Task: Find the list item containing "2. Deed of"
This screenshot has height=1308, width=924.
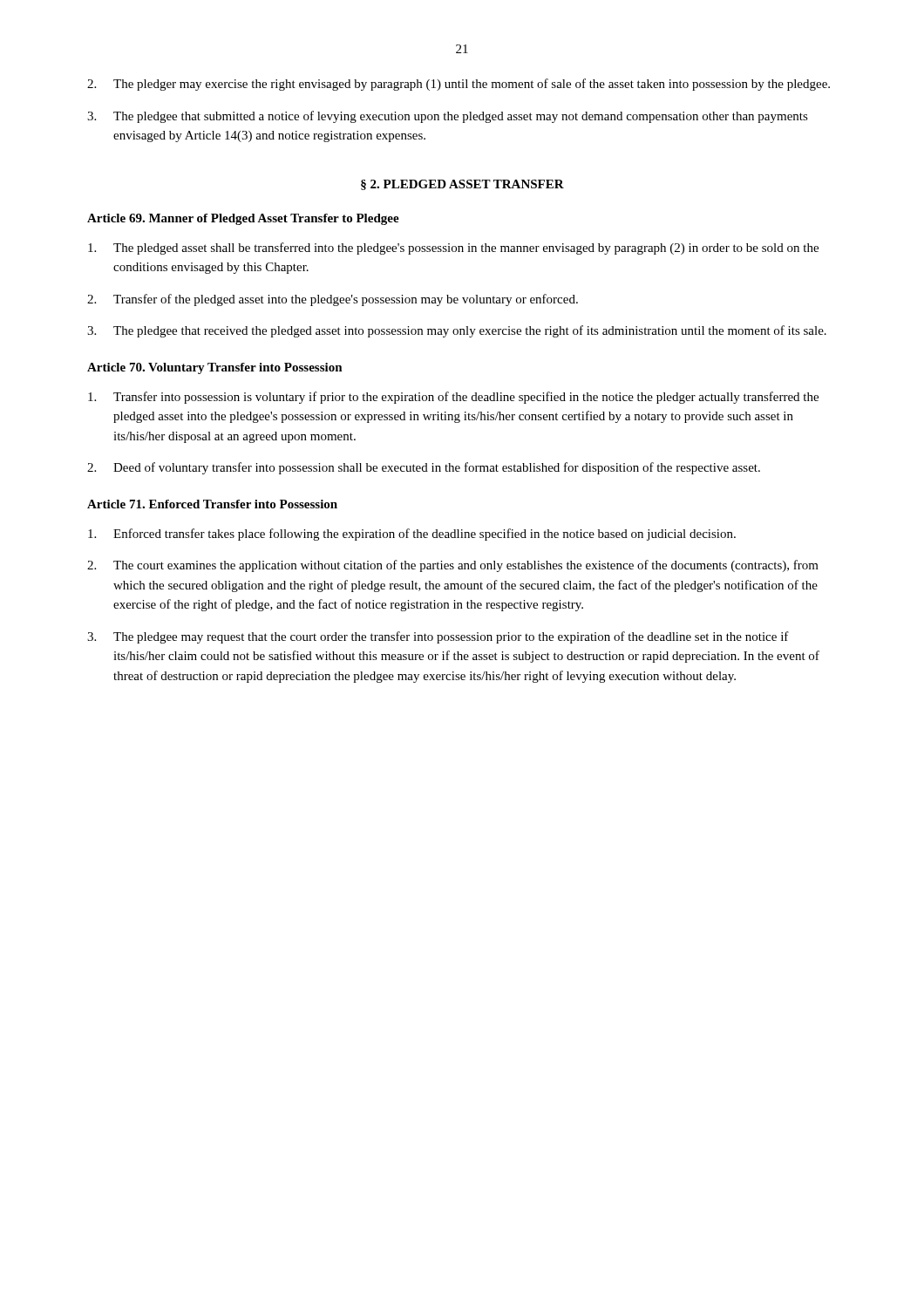Action: click(462, 468)
